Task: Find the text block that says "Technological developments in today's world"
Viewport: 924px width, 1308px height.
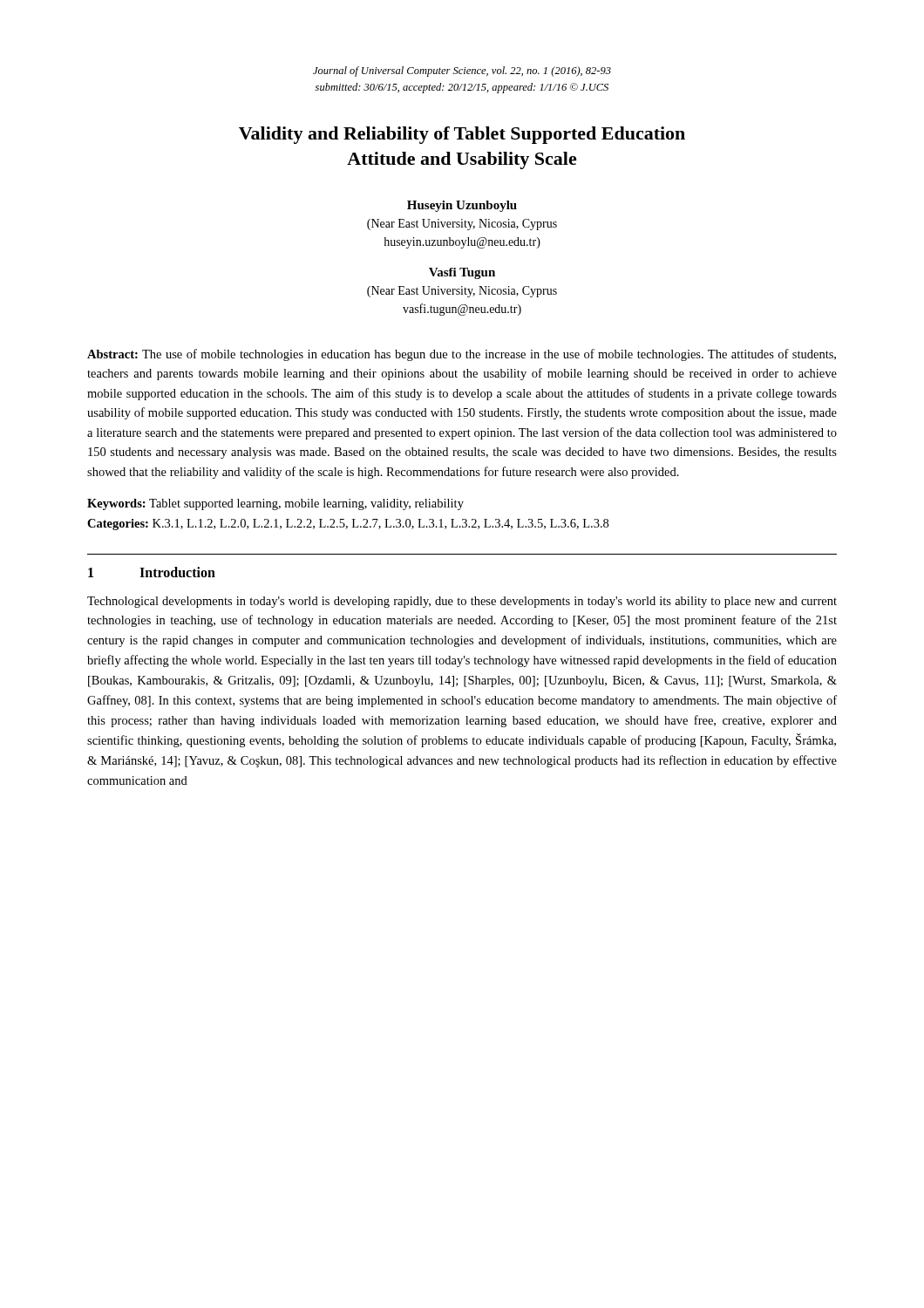Action: pos(462,690)
